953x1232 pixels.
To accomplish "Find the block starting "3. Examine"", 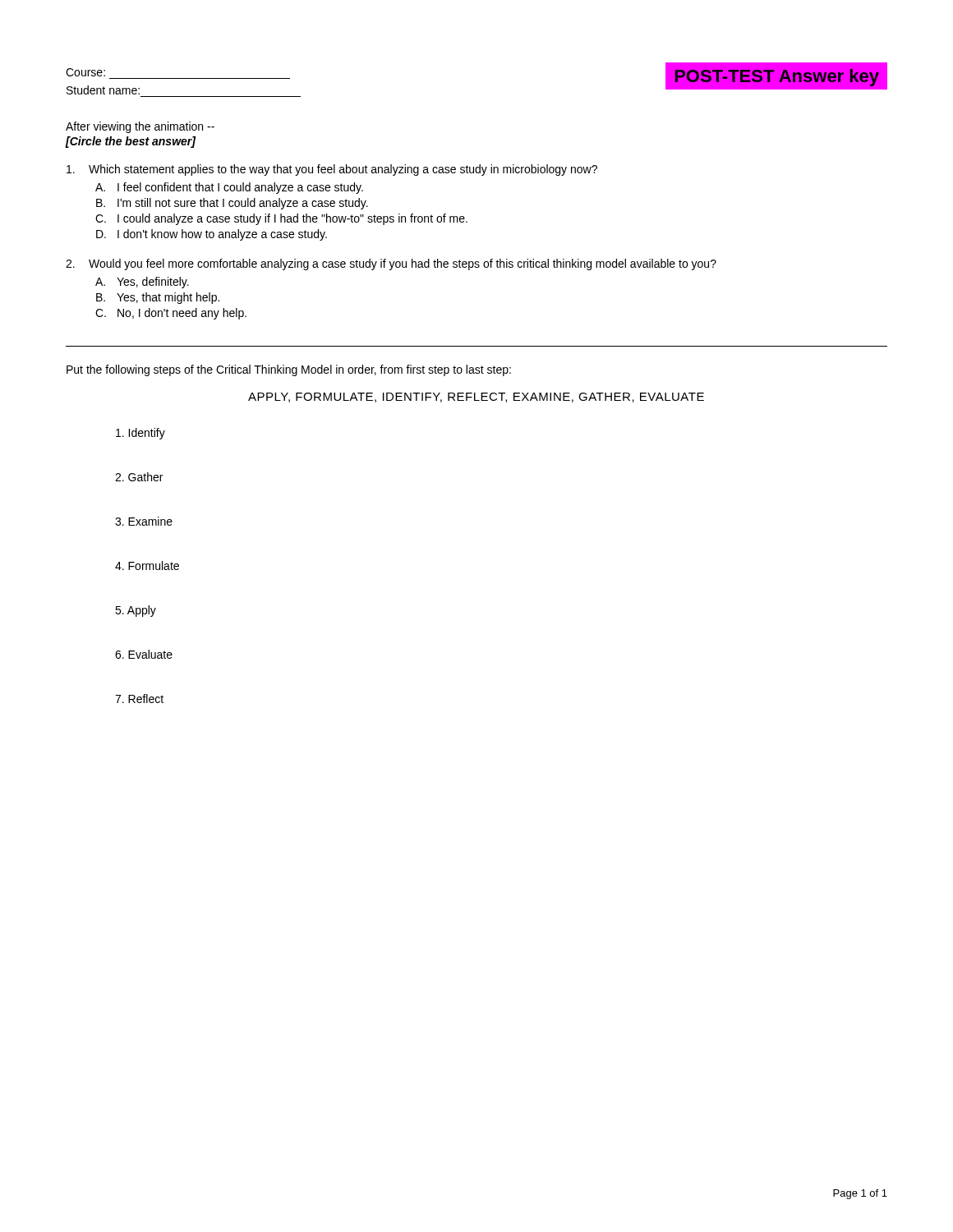I will [144, 522].
